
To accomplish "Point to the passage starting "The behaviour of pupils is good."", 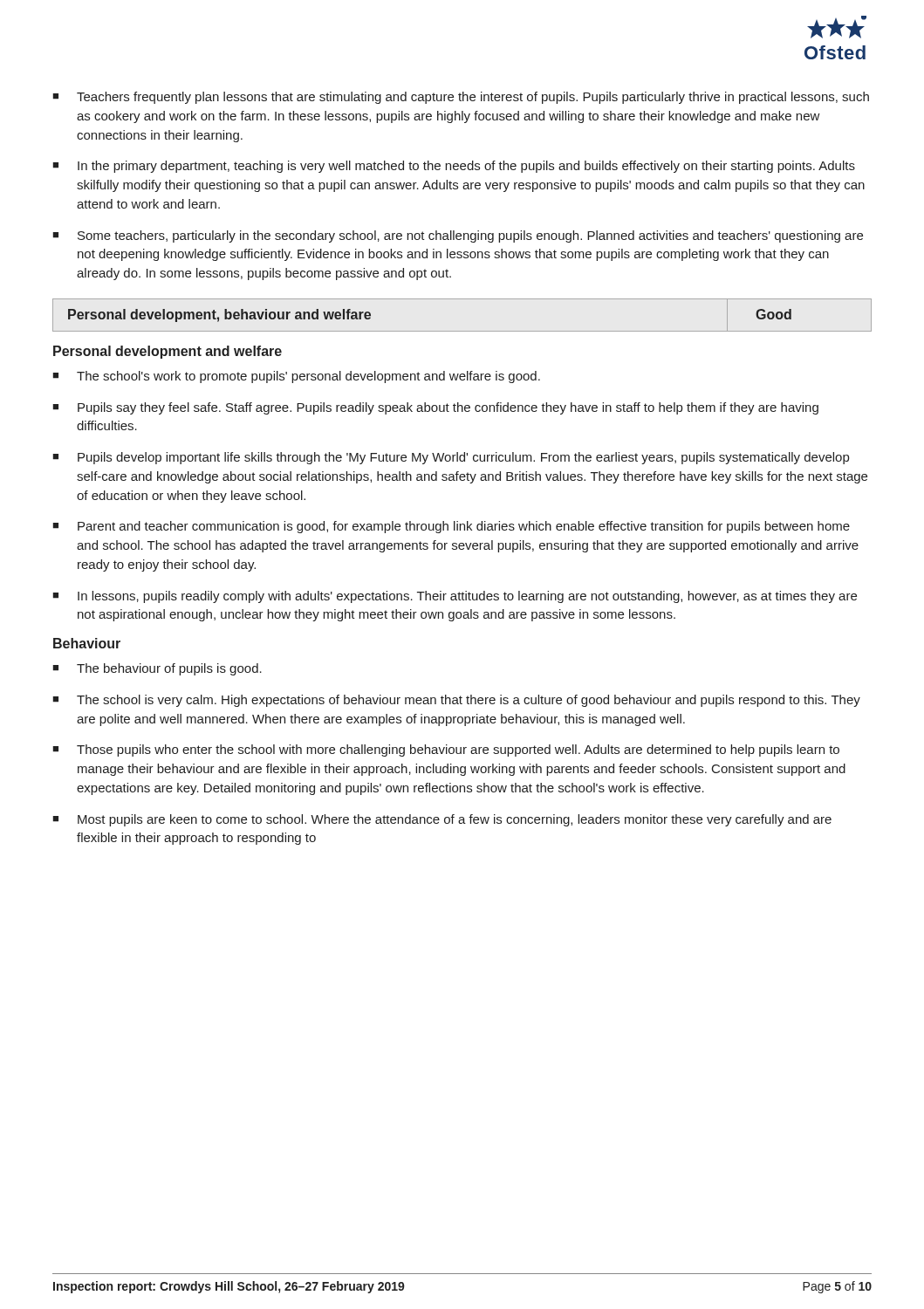I will coord(170,668).
